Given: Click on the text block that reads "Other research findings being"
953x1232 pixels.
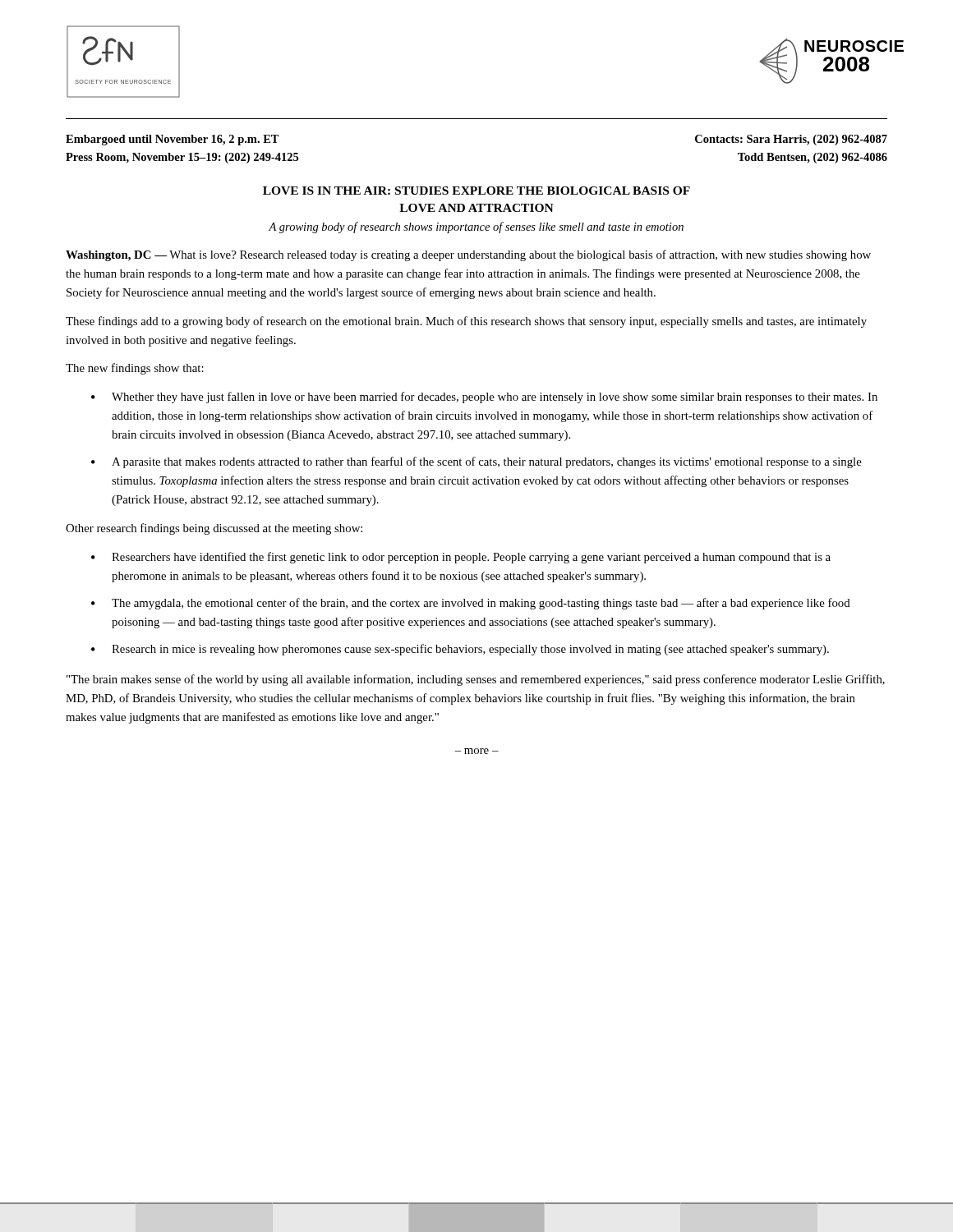Looking at the screenshot, I should [x=214, y=529].
